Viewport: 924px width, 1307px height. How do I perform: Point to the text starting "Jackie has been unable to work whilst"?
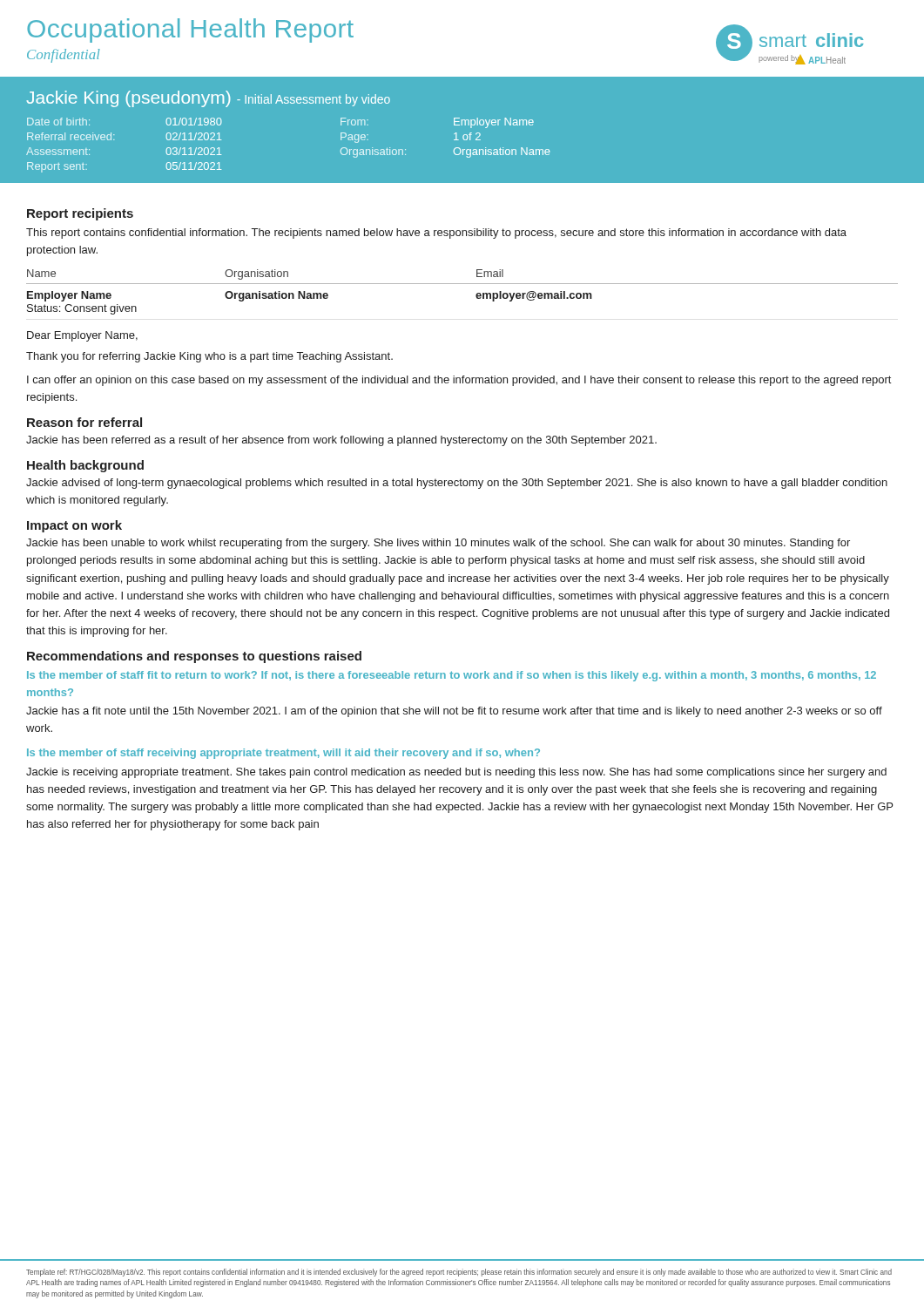458,587
